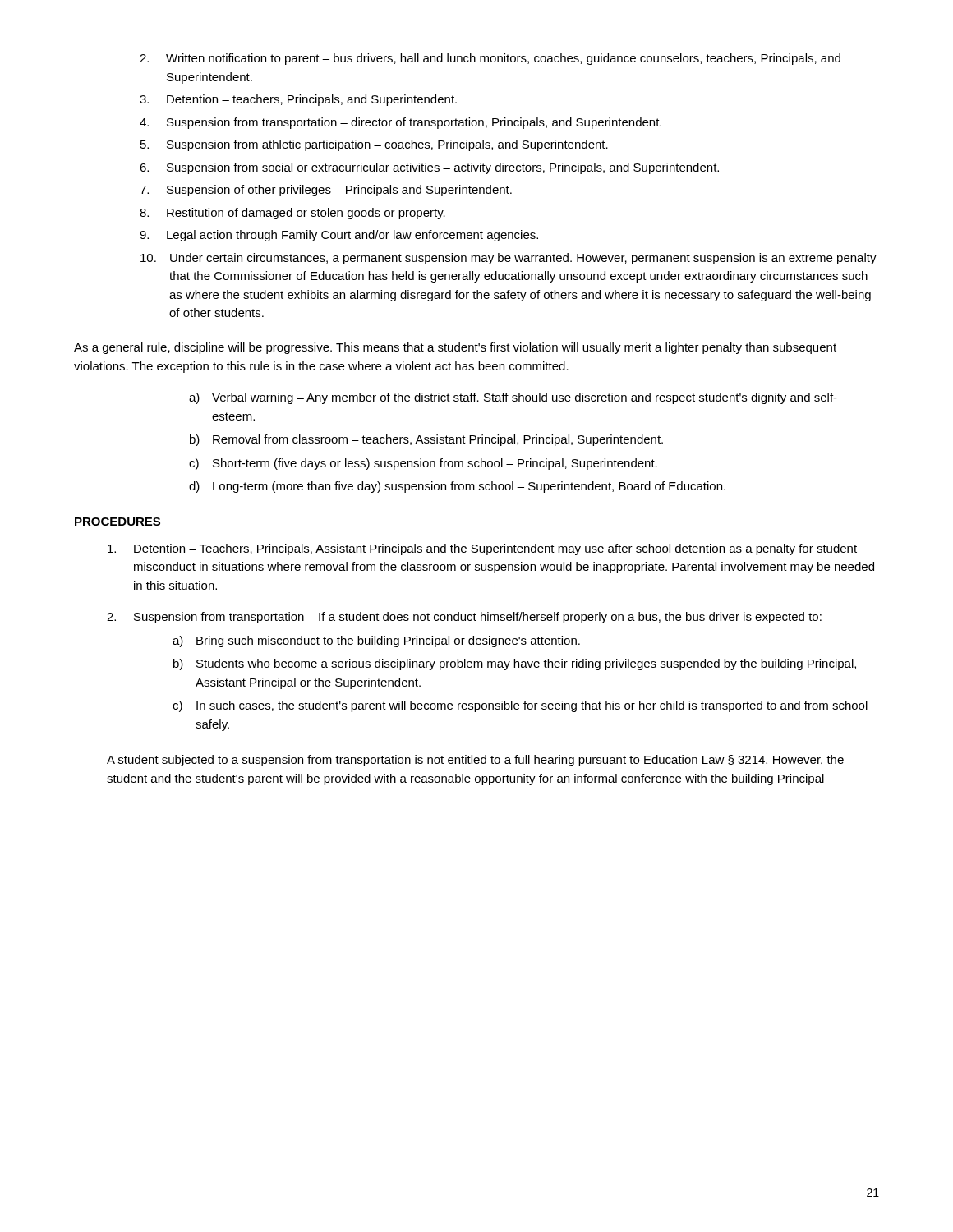Image resolution: width=953 pixels, height=1232 pixels.
Task: Select the list item with the text "Detention – Teachers, Principals, Assistant Principals"
Action: (x=493, y=567)
